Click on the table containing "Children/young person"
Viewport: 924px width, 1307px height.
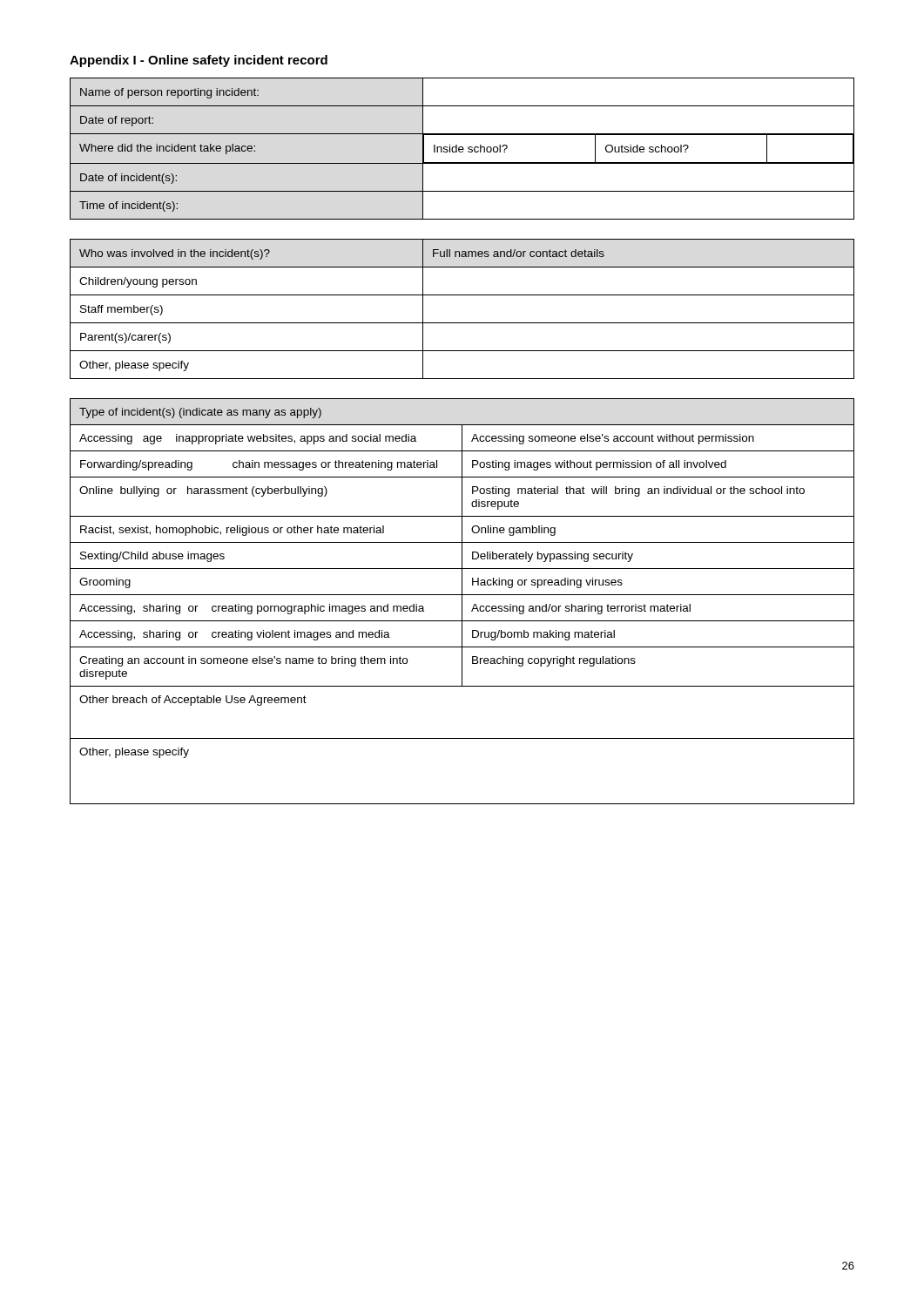tap(462, 309)
